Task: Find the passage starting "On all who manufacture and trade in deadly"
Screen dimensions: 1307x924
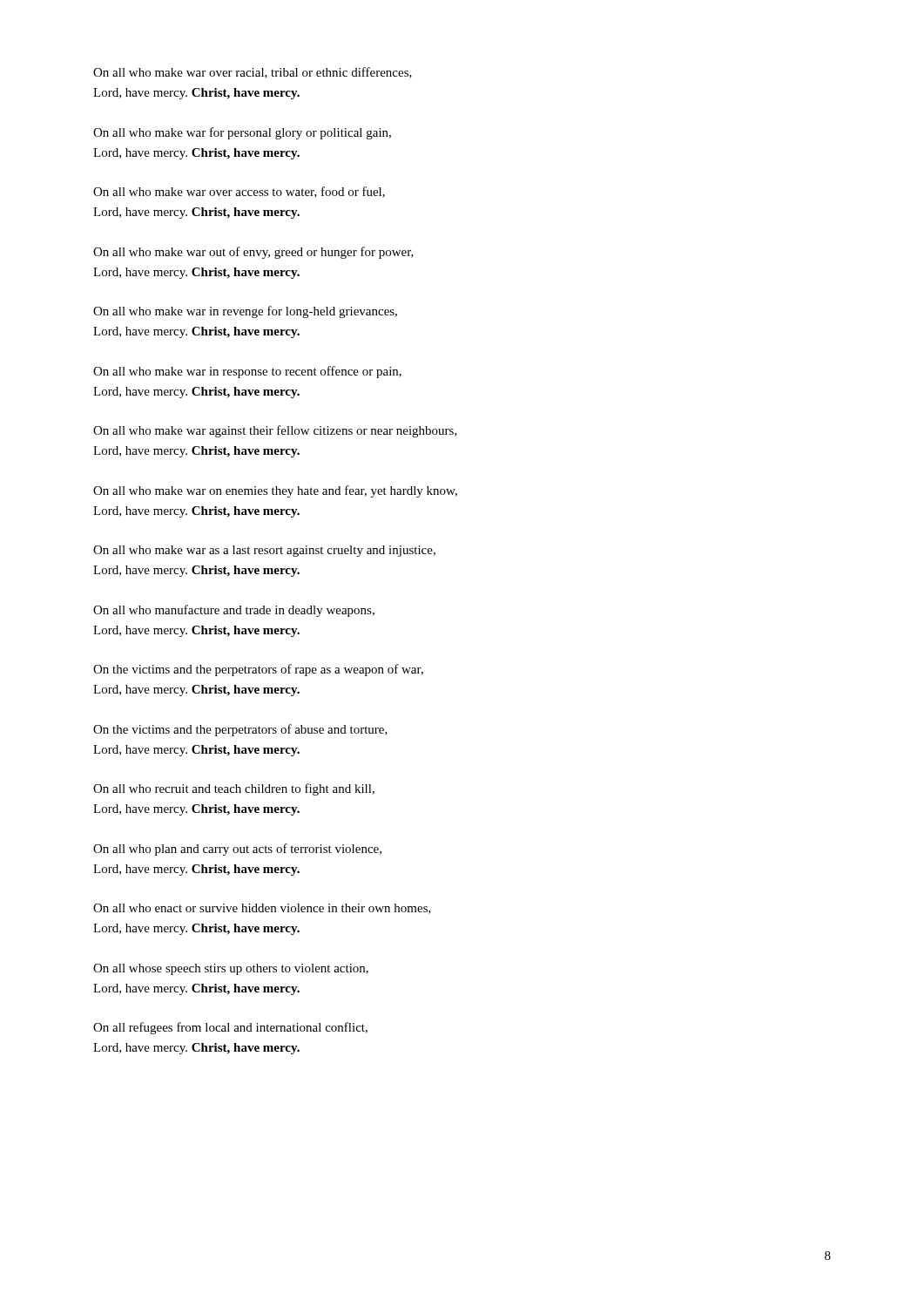Action: point(234,620)
